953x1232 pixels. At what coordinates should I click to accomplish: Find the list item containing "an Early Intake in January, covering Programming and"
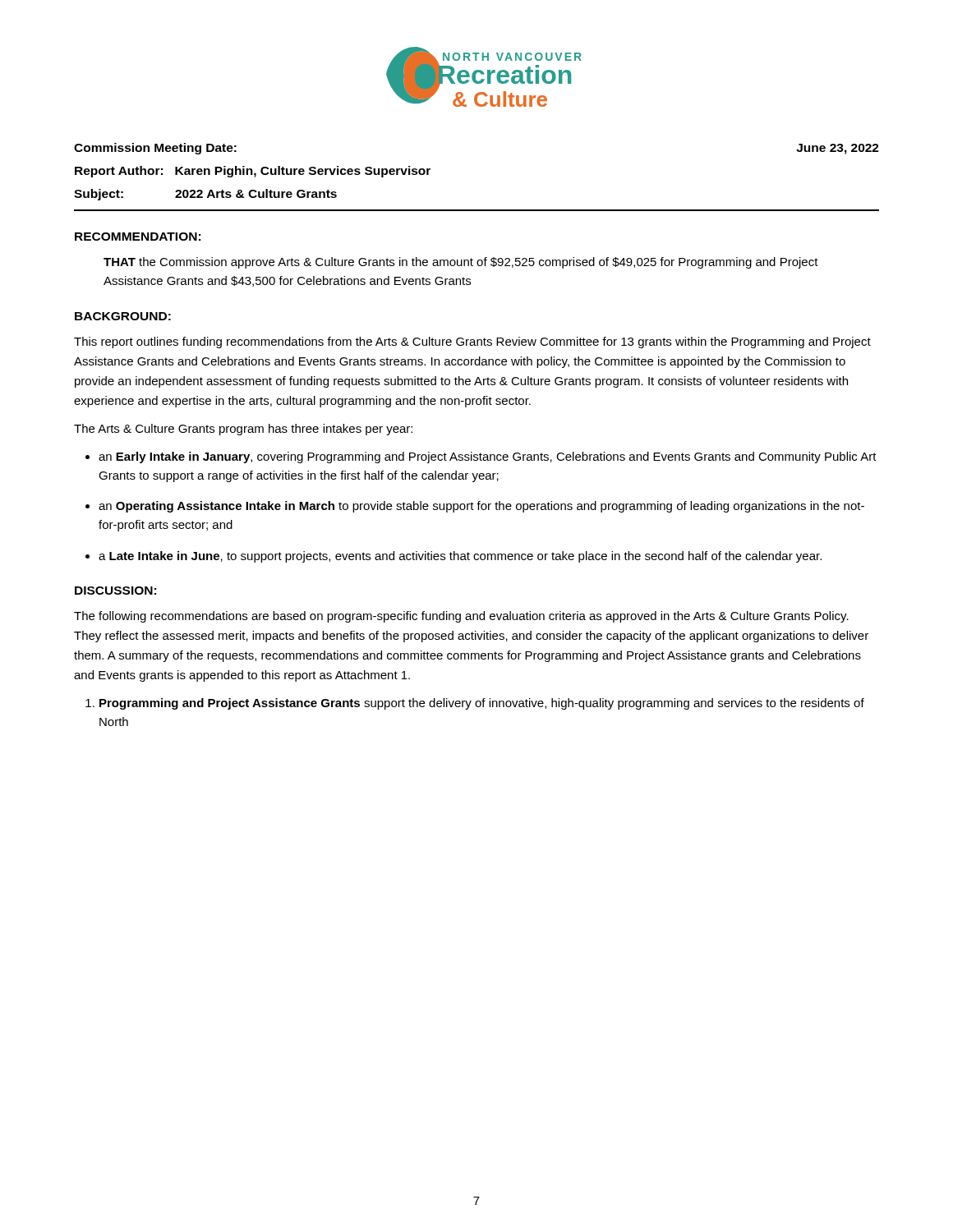[x=487, y=465]
